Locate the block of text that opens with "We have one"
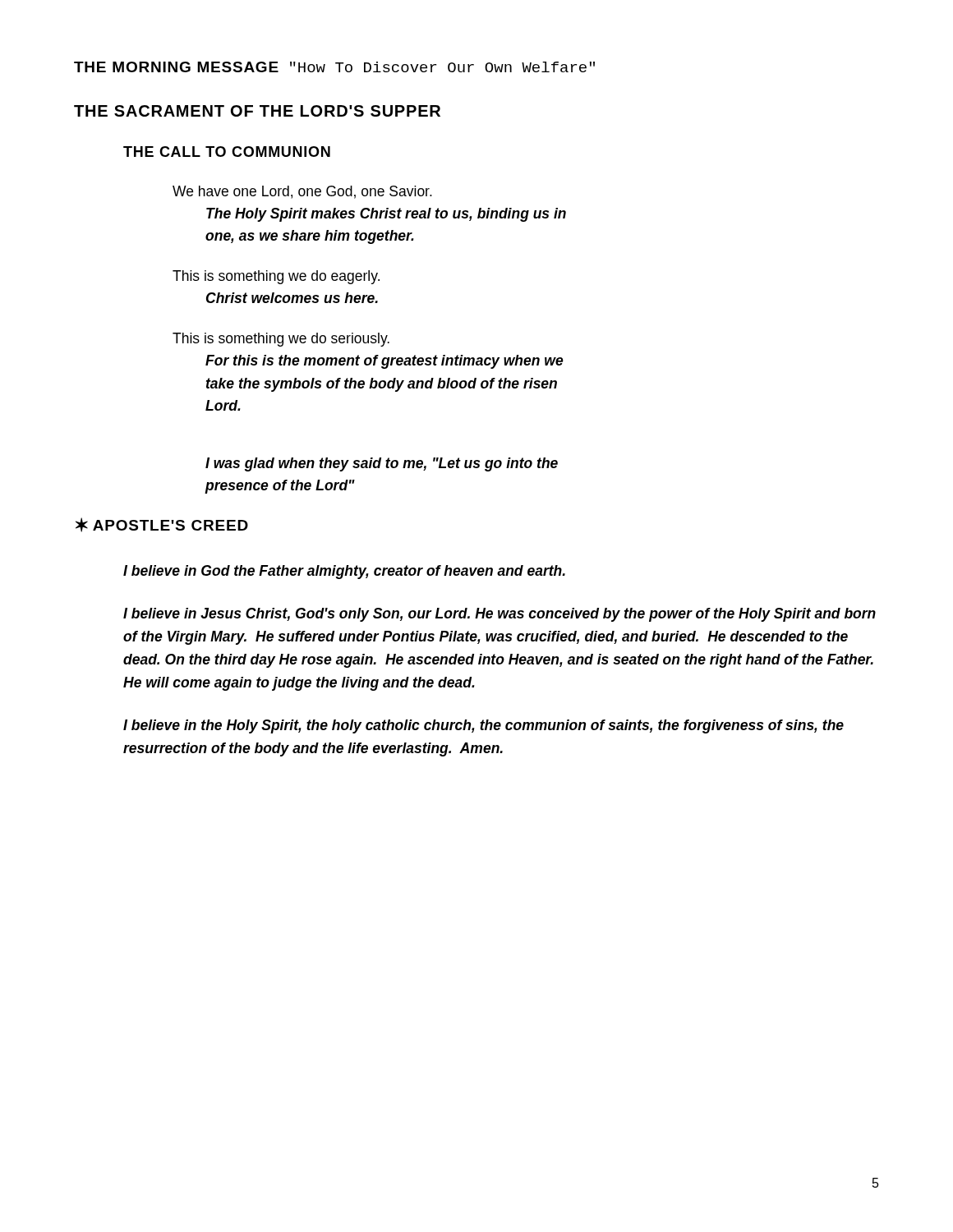 click(x=526, y=215)
